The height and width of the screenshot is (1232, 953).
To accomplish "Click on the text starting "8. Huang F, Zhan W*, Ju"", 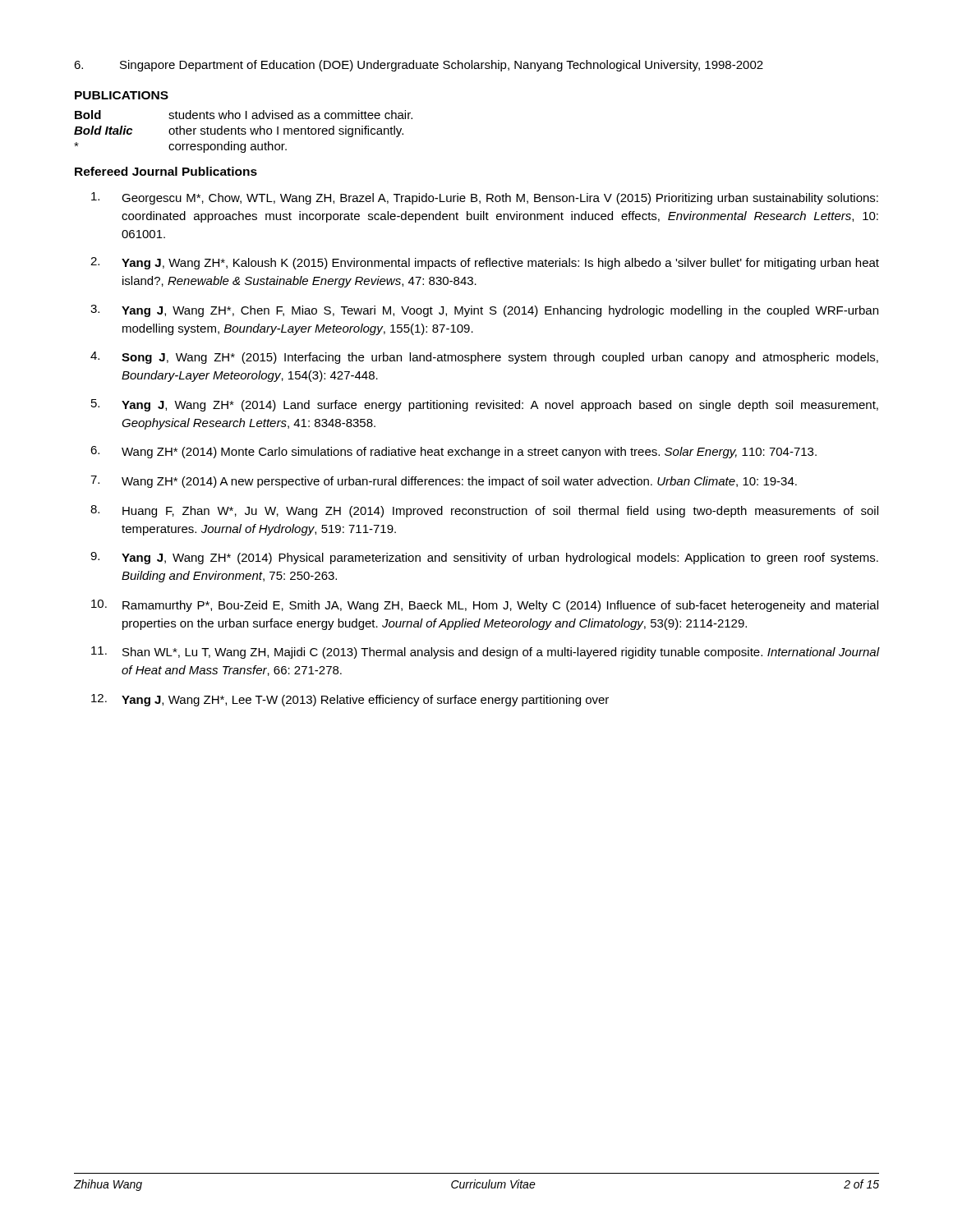I will pos(476,520).
